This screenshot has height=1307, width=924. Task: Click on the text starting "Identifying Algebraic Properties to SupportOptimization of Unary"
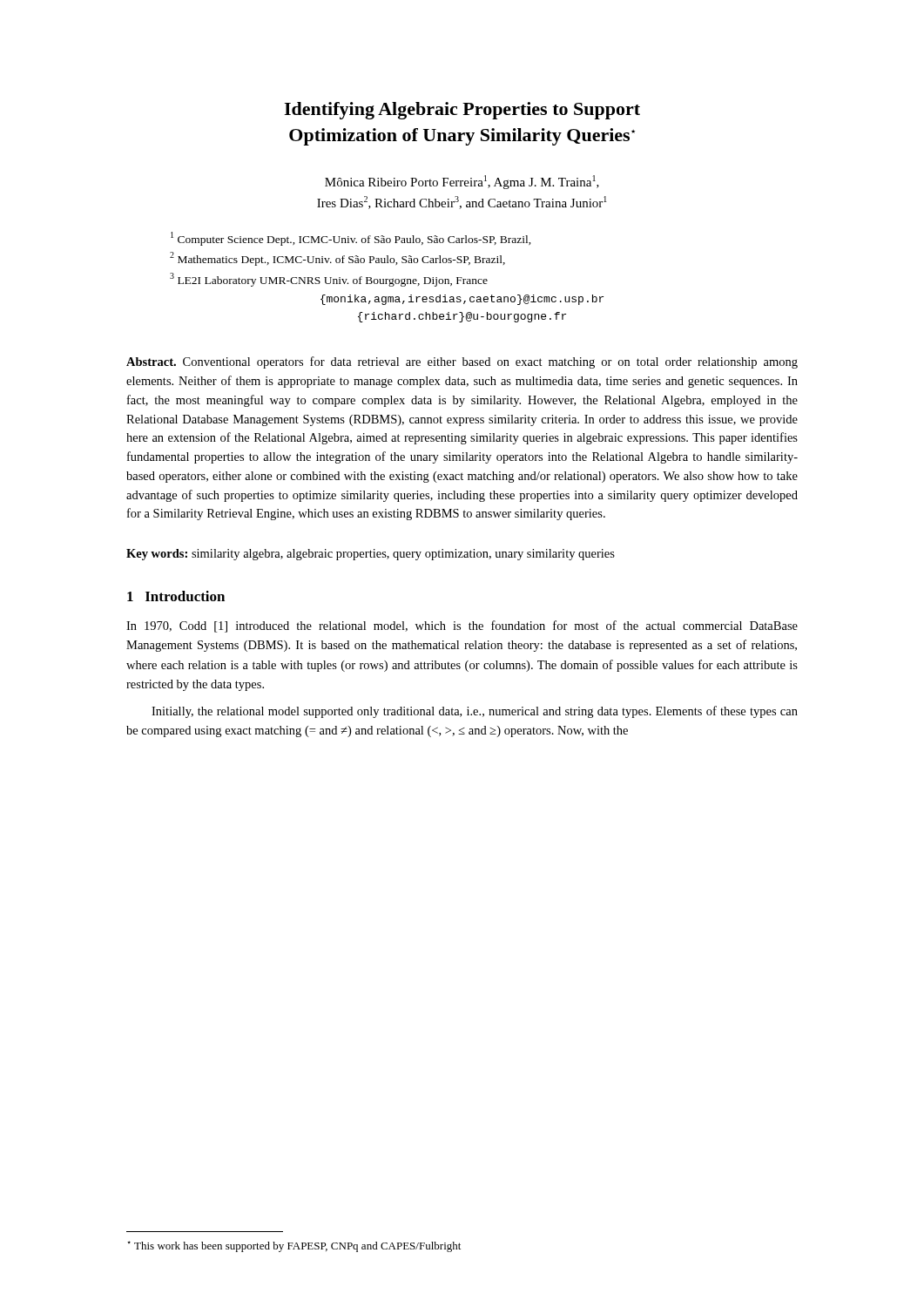(462, 122)
